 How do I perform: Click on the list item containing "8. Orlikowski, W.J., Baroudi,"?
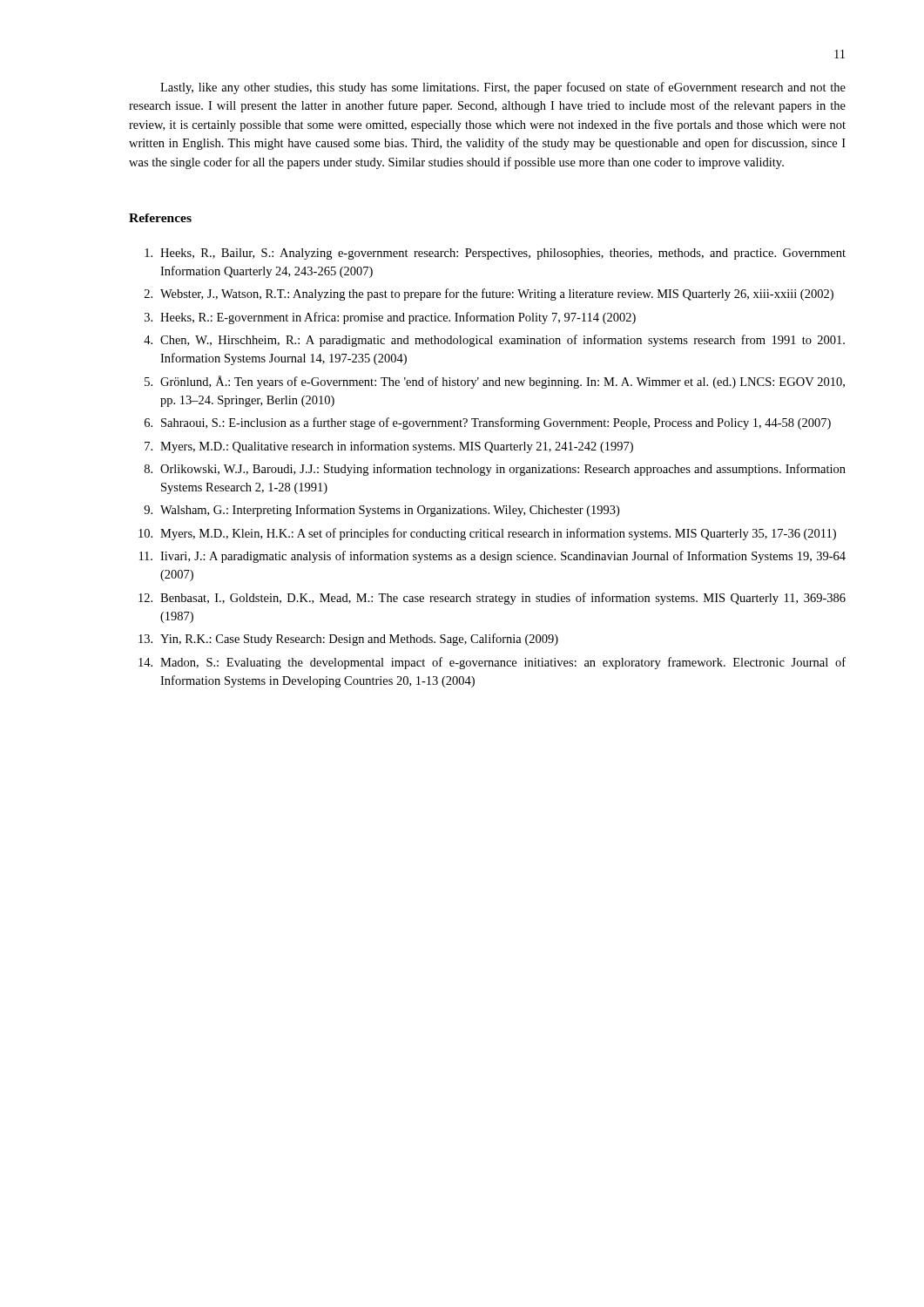click(487, 478)
